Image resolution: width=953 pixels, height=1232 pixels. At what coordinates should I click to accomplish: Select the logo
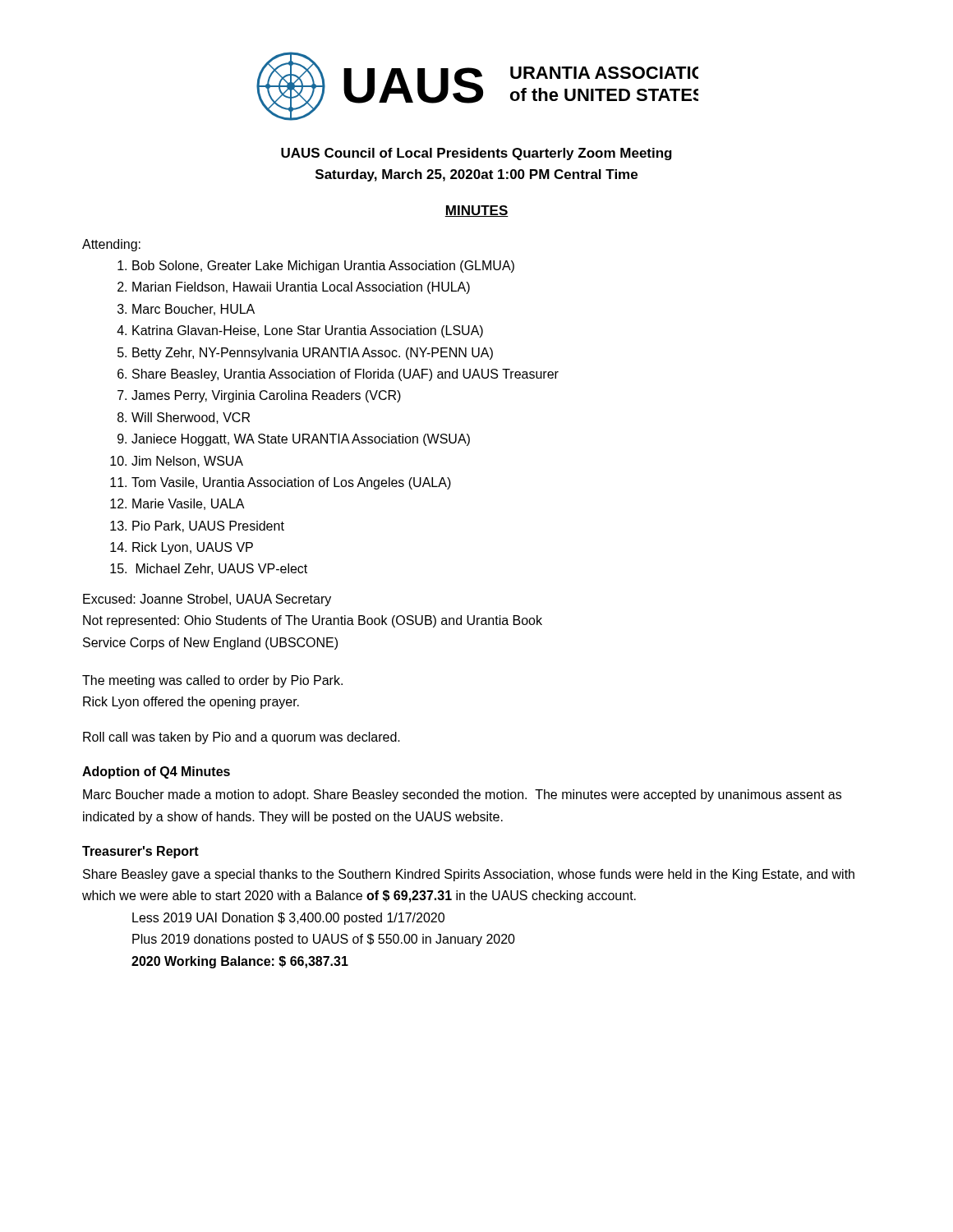(x=476, y=86)
